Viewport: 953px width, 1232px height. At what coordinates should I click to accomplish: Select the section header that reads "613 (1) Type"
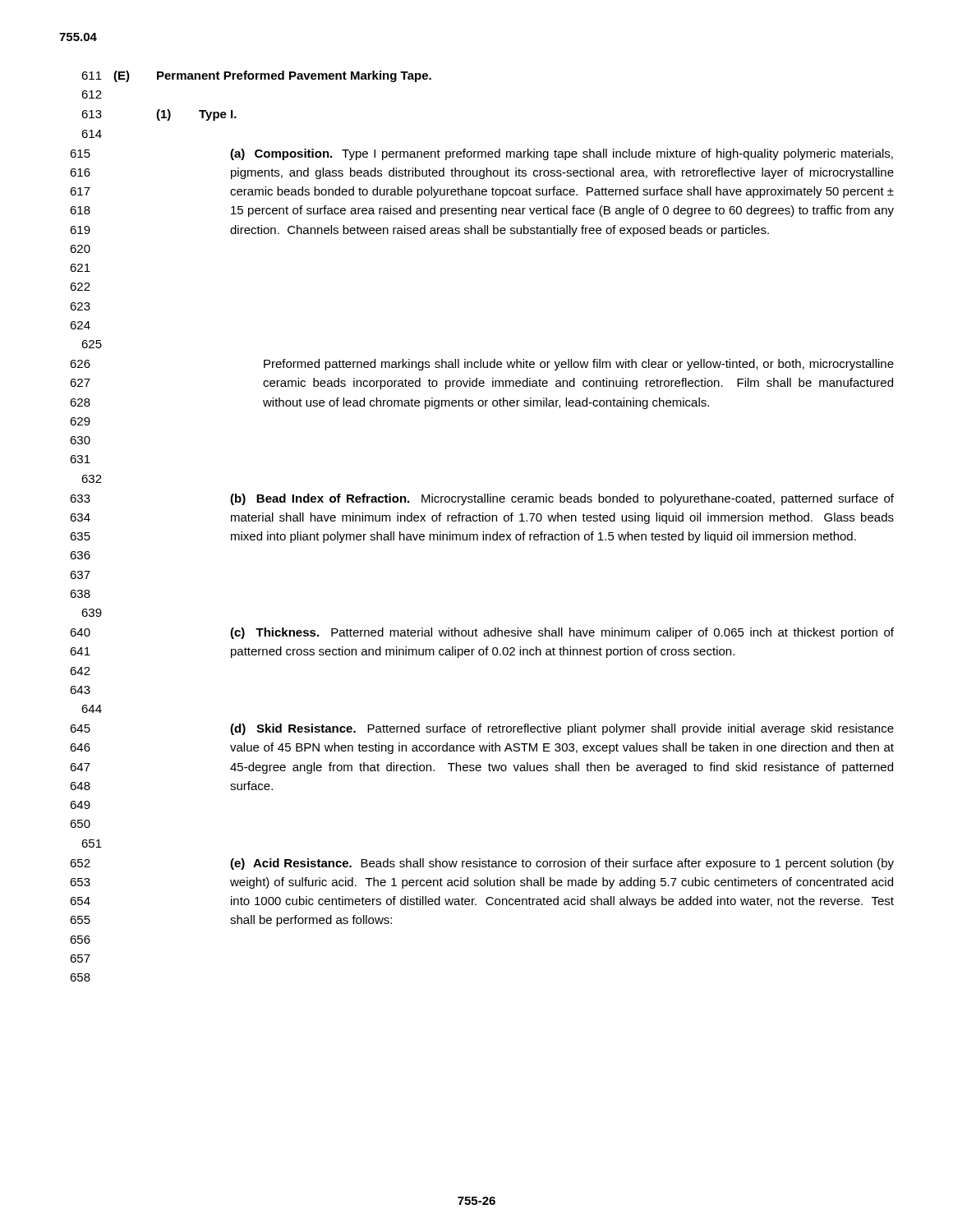(x=159, y=115)
